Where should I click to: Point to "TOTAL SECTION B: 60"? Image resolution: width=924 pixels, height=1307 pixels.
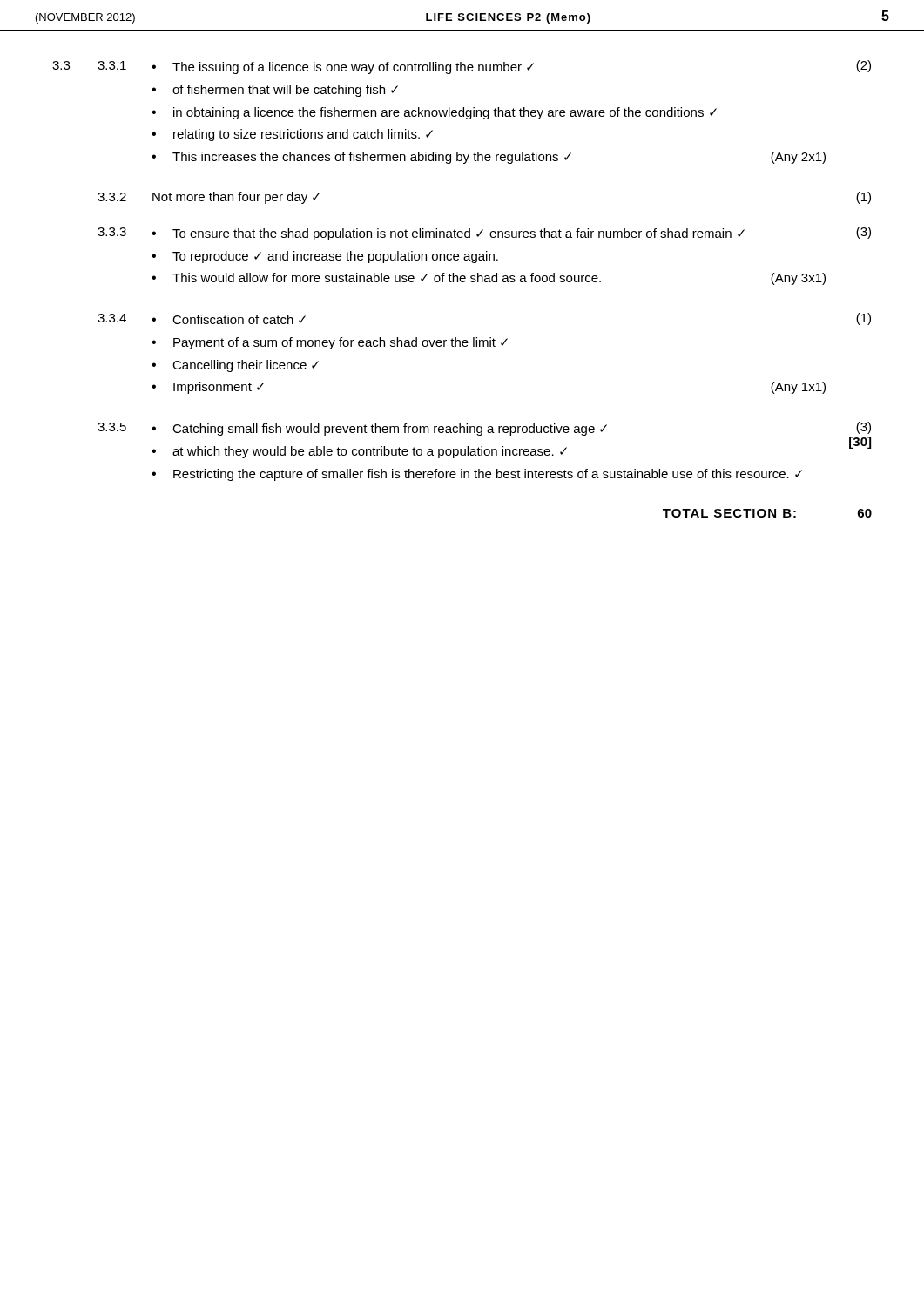click(x=767, y=513)
